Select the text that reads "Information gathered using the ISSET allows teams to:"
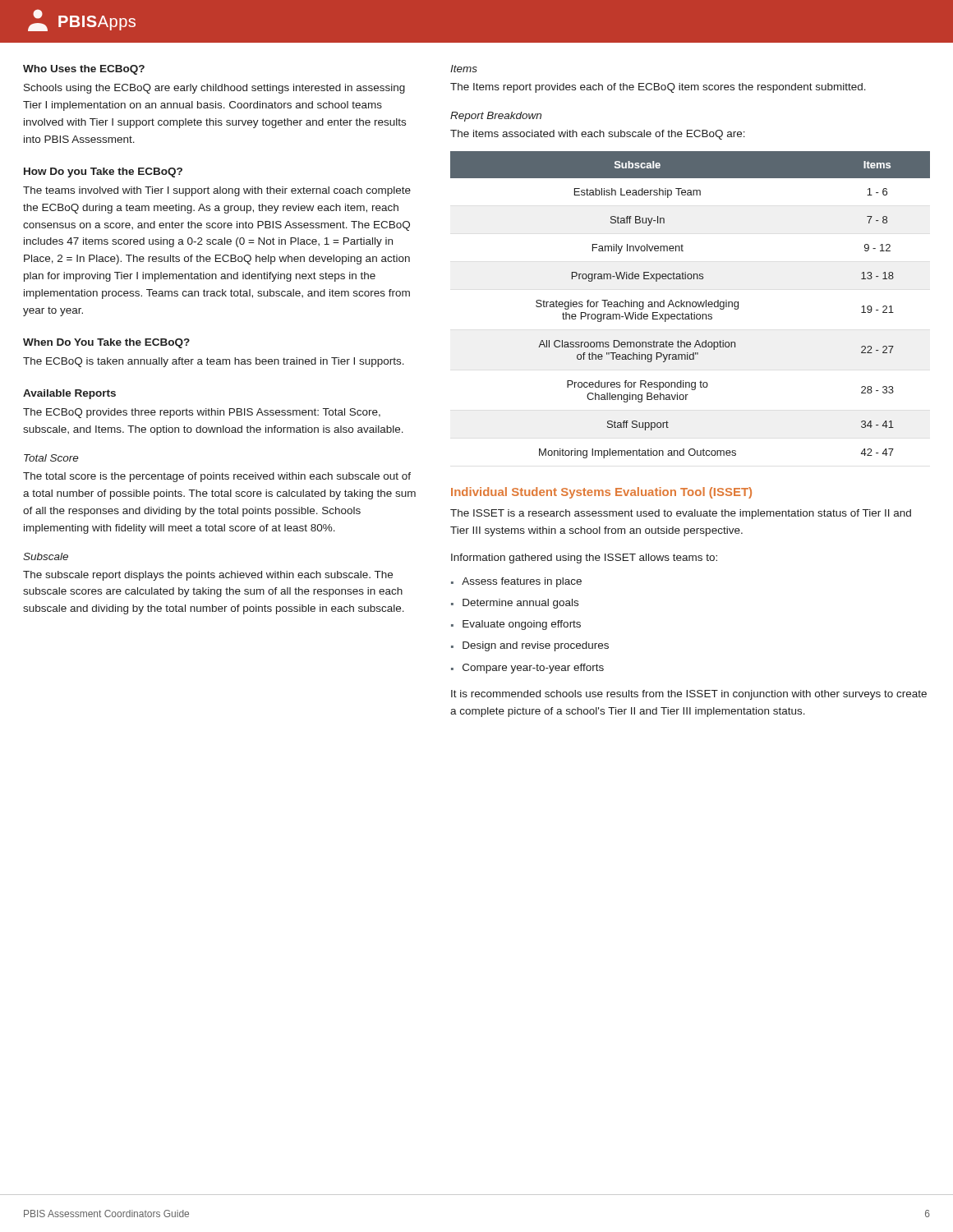Viewport: 953px width, 1232px height. pos(584,557)
